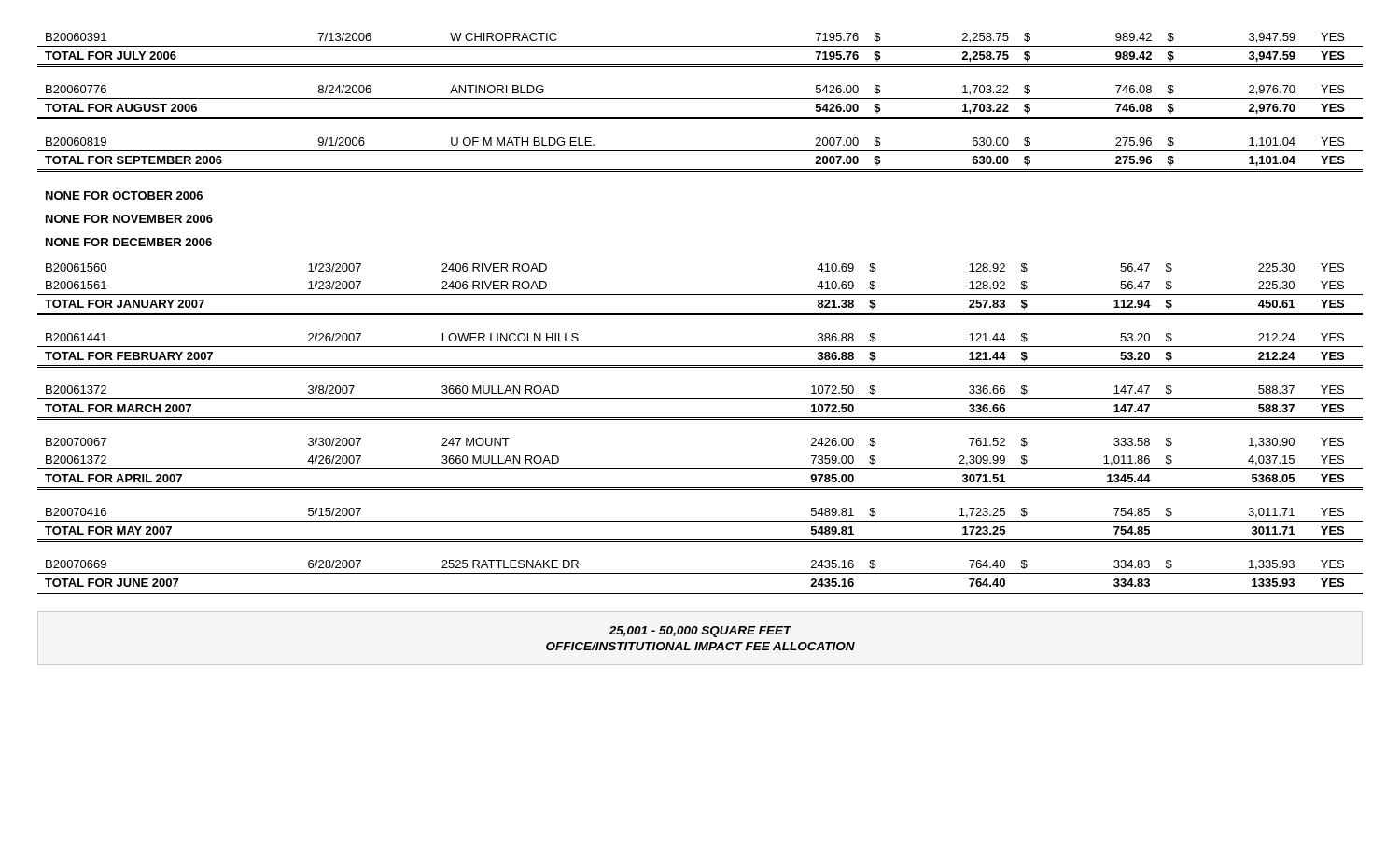Screen dimensions: 850x1400
Task: Locate the block of text that opens with "NONE FOR DECEMBER"
Action: pyautogui.click(x=128, y=242)
